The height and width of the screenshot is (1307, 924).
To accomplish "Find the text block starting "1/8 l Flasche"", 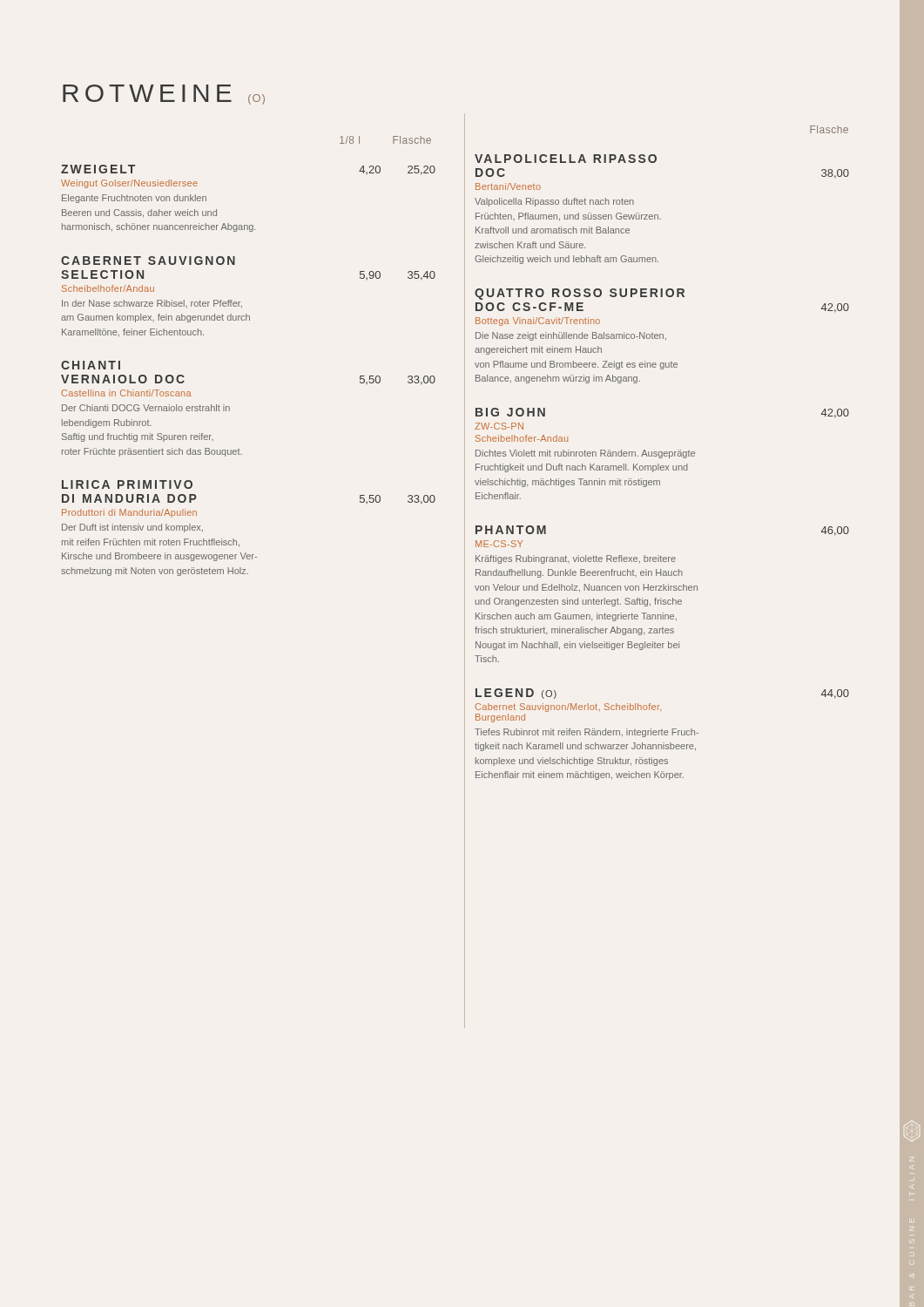I will (x=385, y=140).
